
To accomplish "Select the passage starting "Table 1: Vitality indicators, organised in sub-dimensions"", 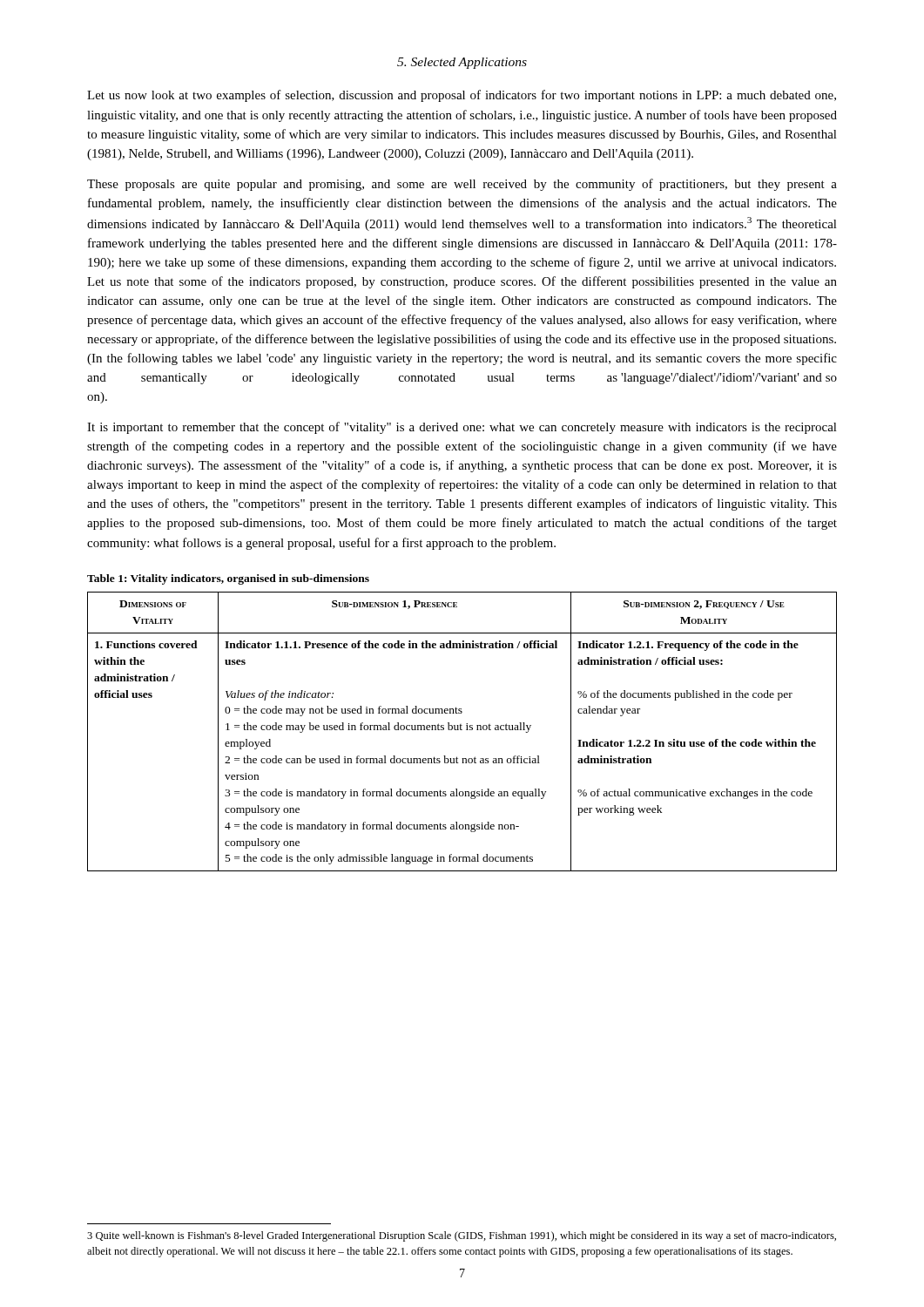I will pos(228,578).
